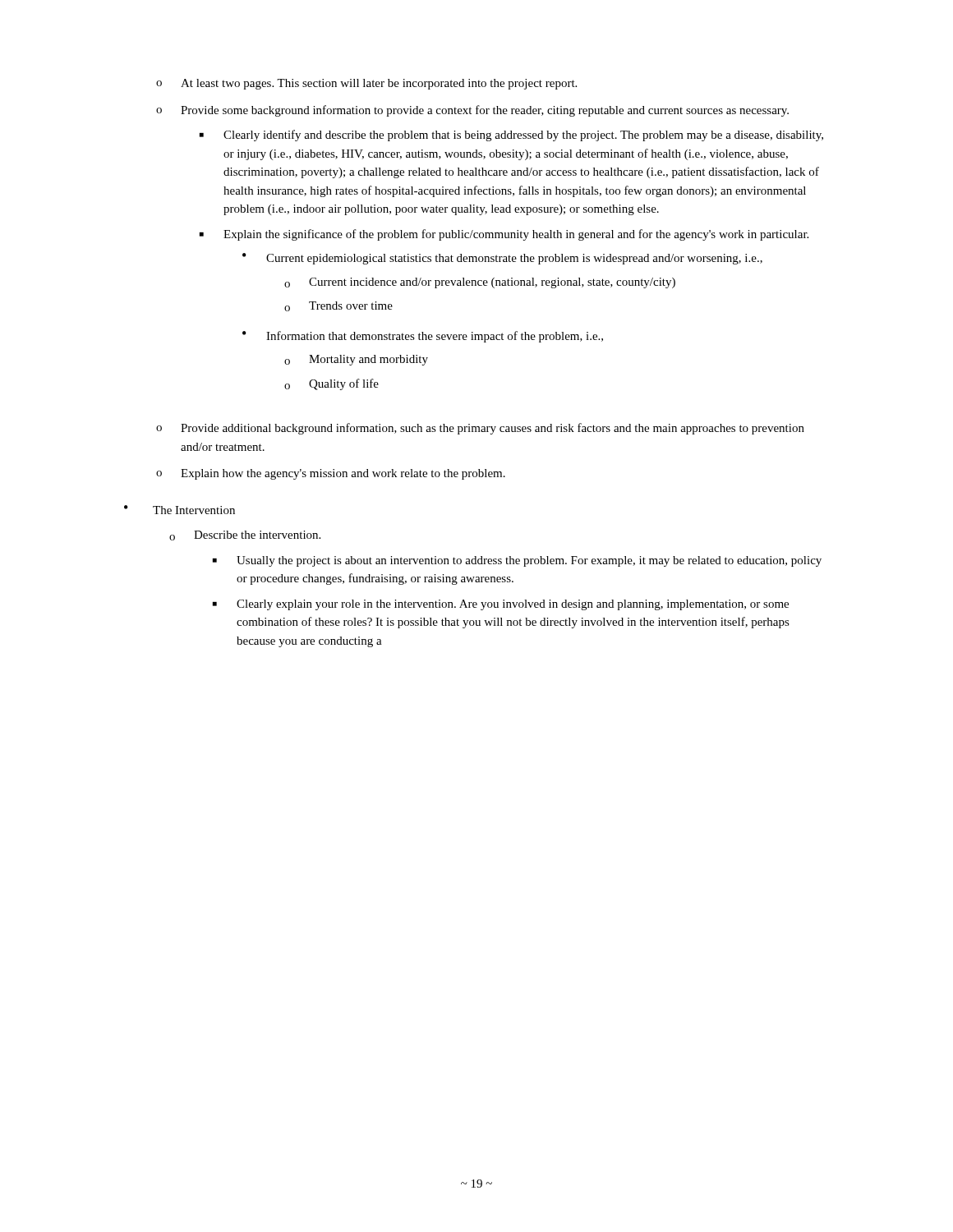Select the list item that says "• The Intervention o Describe"
This screenshot has height=1232, width=953.
(x=476, y=582)
